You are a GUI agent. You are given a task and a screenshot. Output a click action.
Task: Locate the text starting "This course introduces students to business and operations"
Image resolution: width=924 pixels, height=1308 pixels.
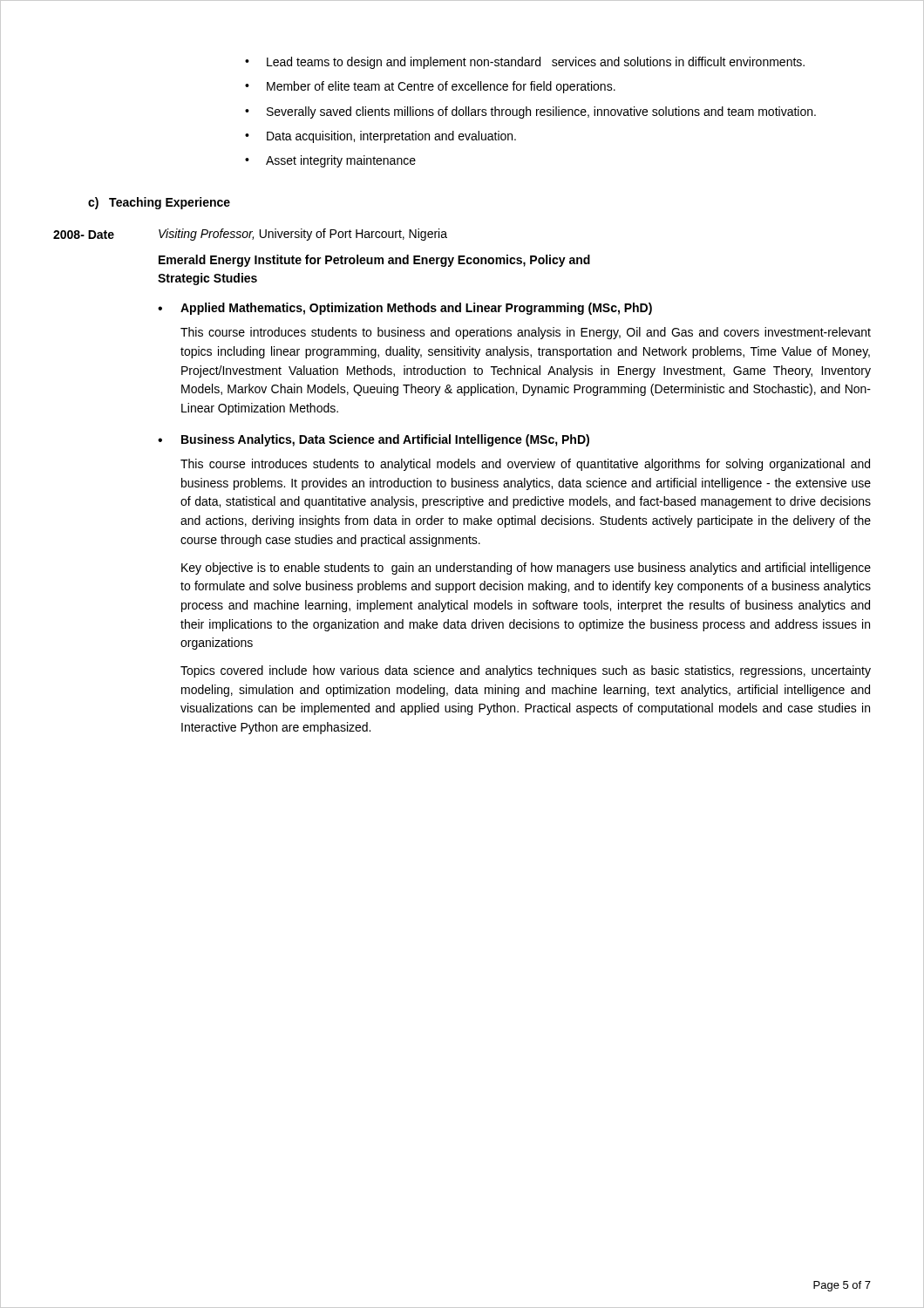click(x=526, y=370)
